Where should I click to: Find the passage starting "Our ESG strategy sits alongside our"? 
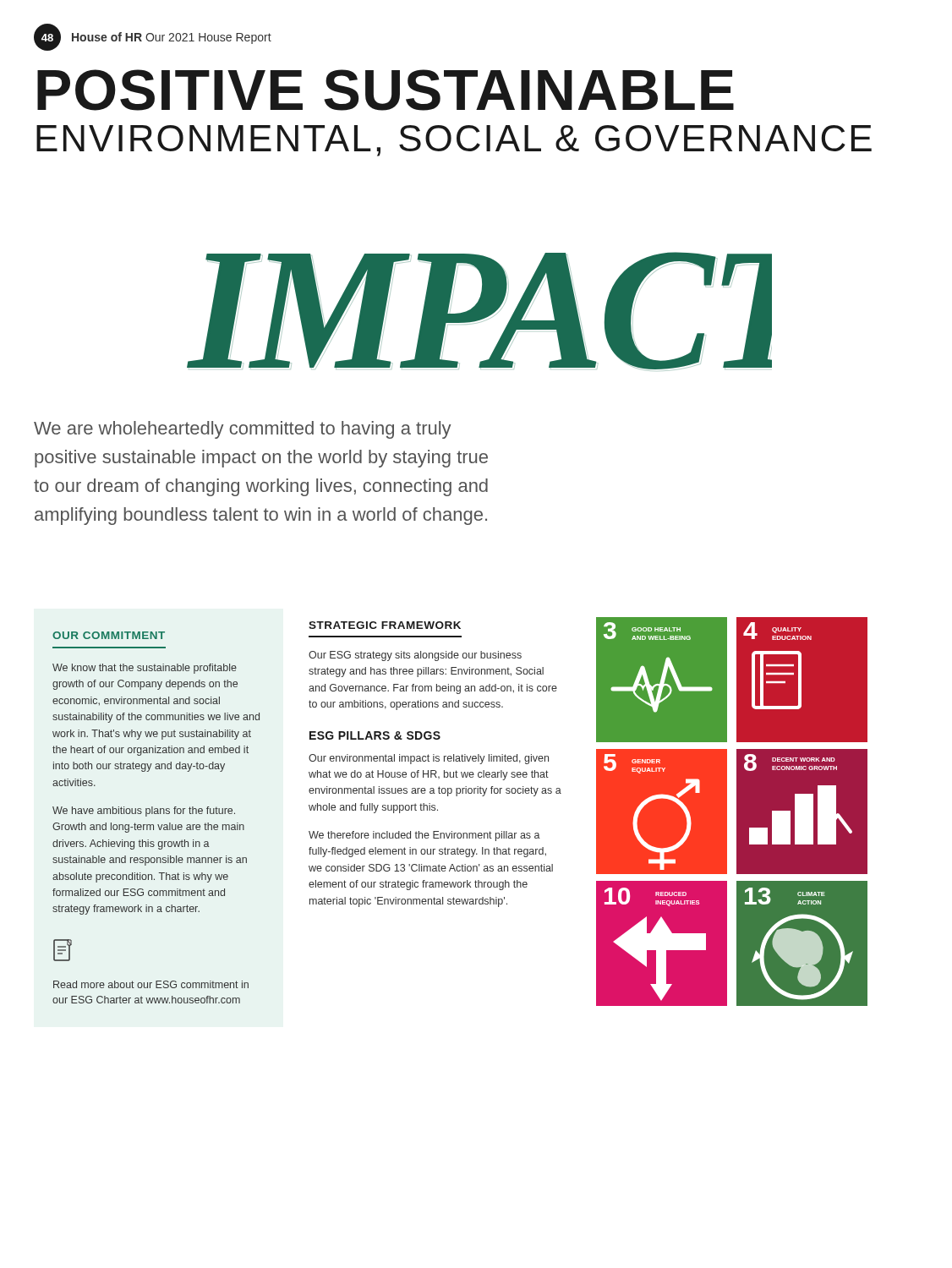coord(435,680)
